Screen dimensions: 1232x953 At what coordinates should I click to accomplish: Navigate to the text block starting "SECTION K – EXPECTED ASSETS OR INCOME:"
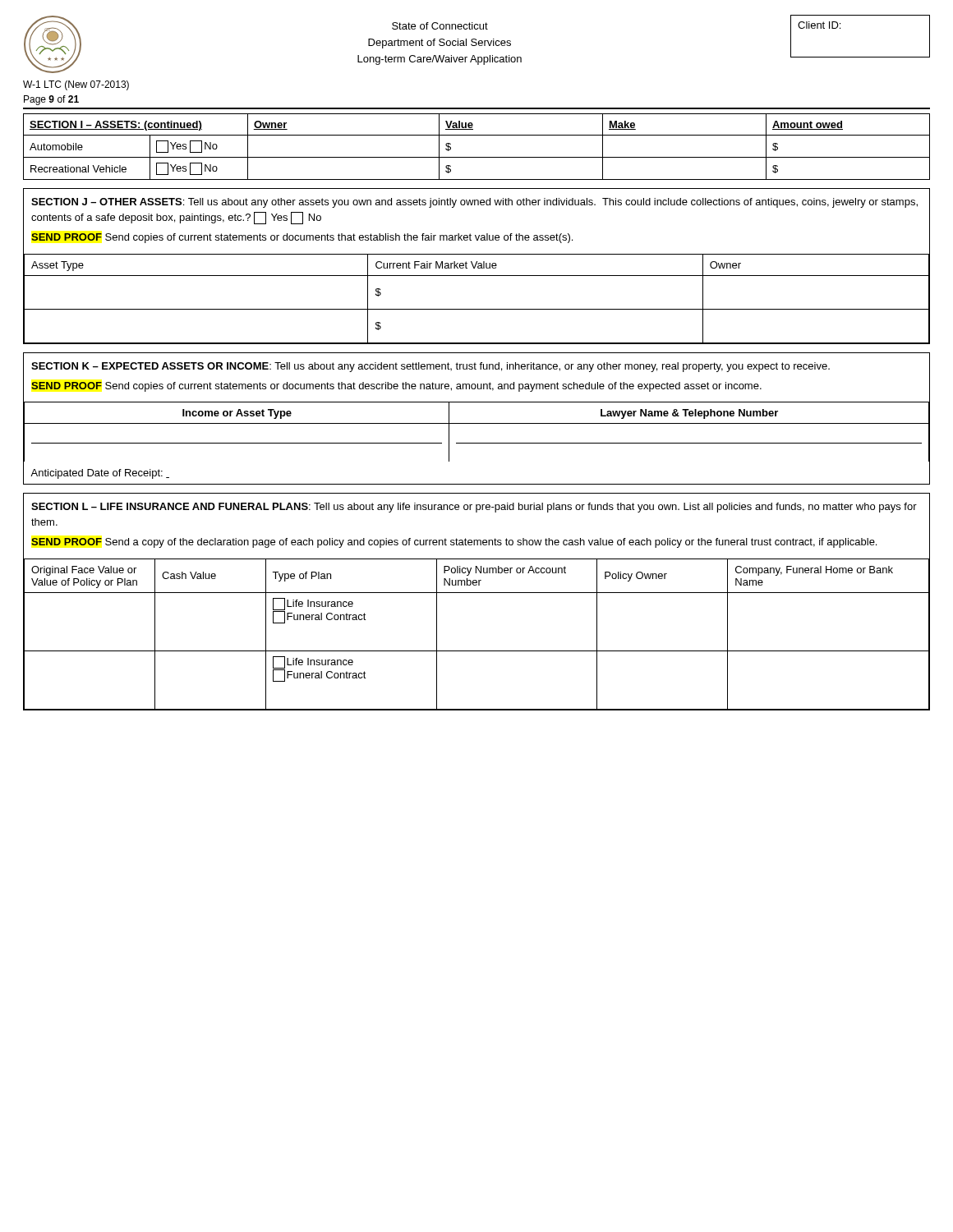pos(476,418)
